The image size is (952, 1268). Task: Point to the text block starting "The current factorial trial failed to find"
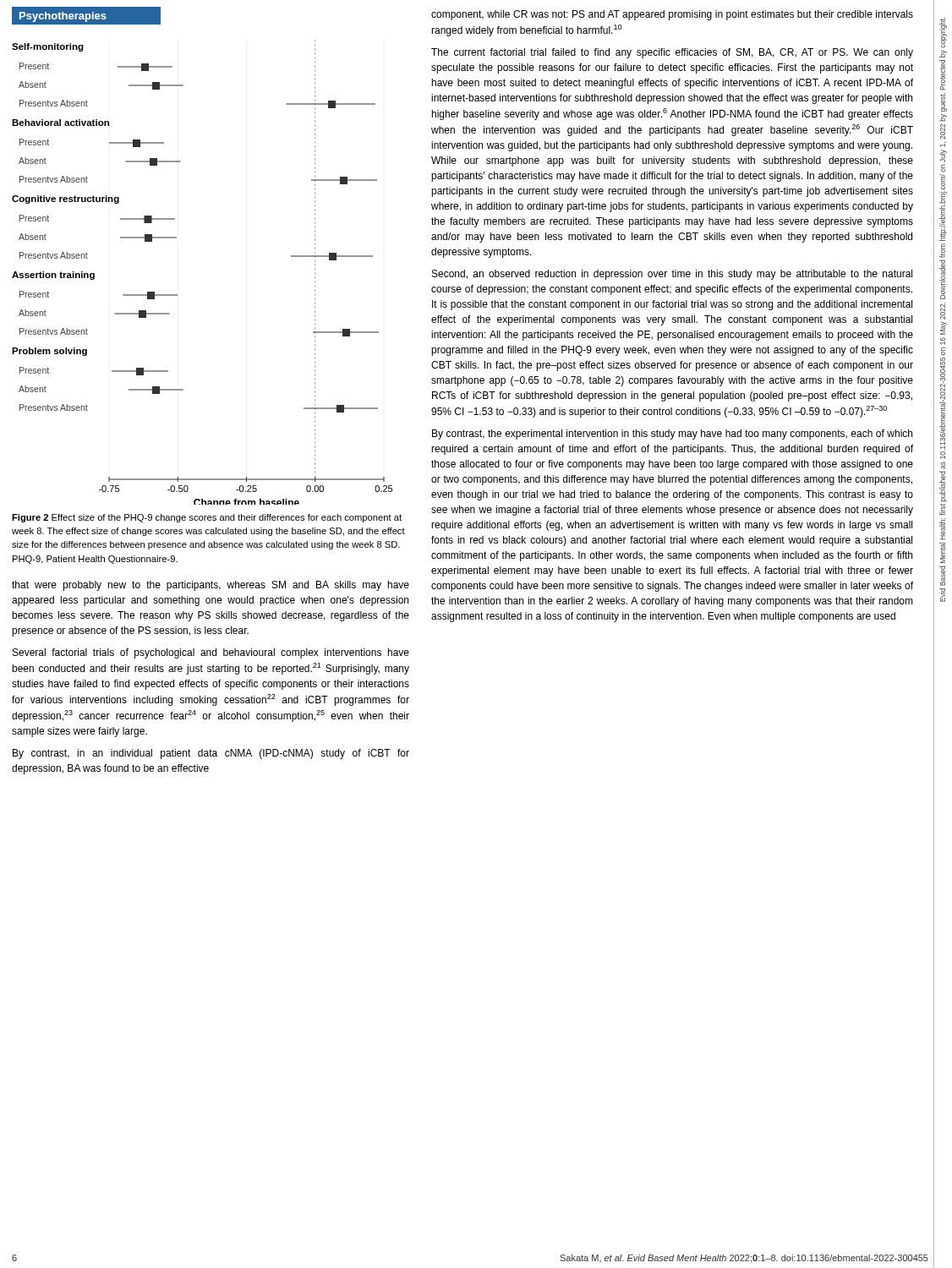point(672,152)
